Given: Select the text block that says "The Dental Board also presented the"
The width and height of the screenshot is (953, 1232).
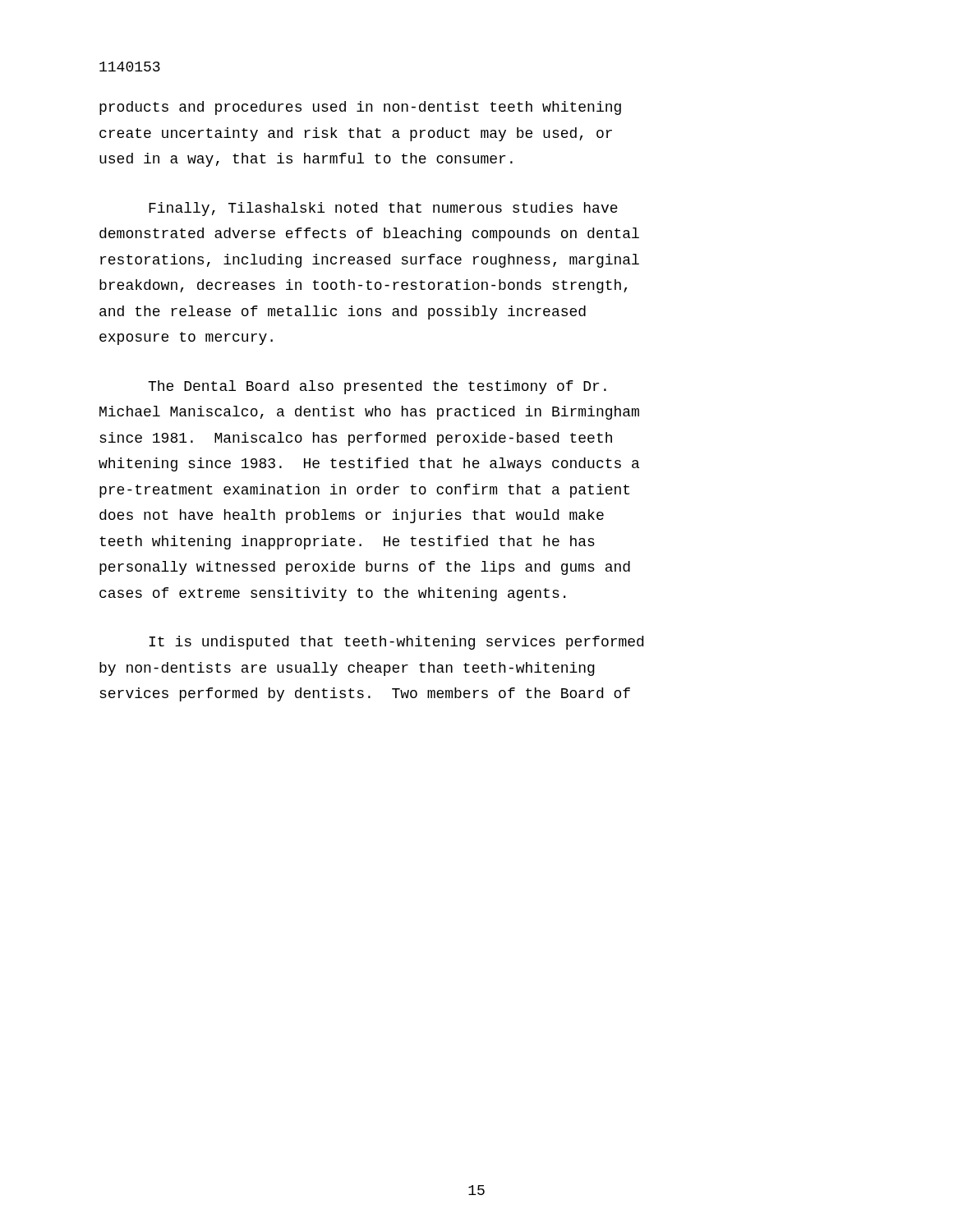Looking at the screenshot, I should pos(369,490).
